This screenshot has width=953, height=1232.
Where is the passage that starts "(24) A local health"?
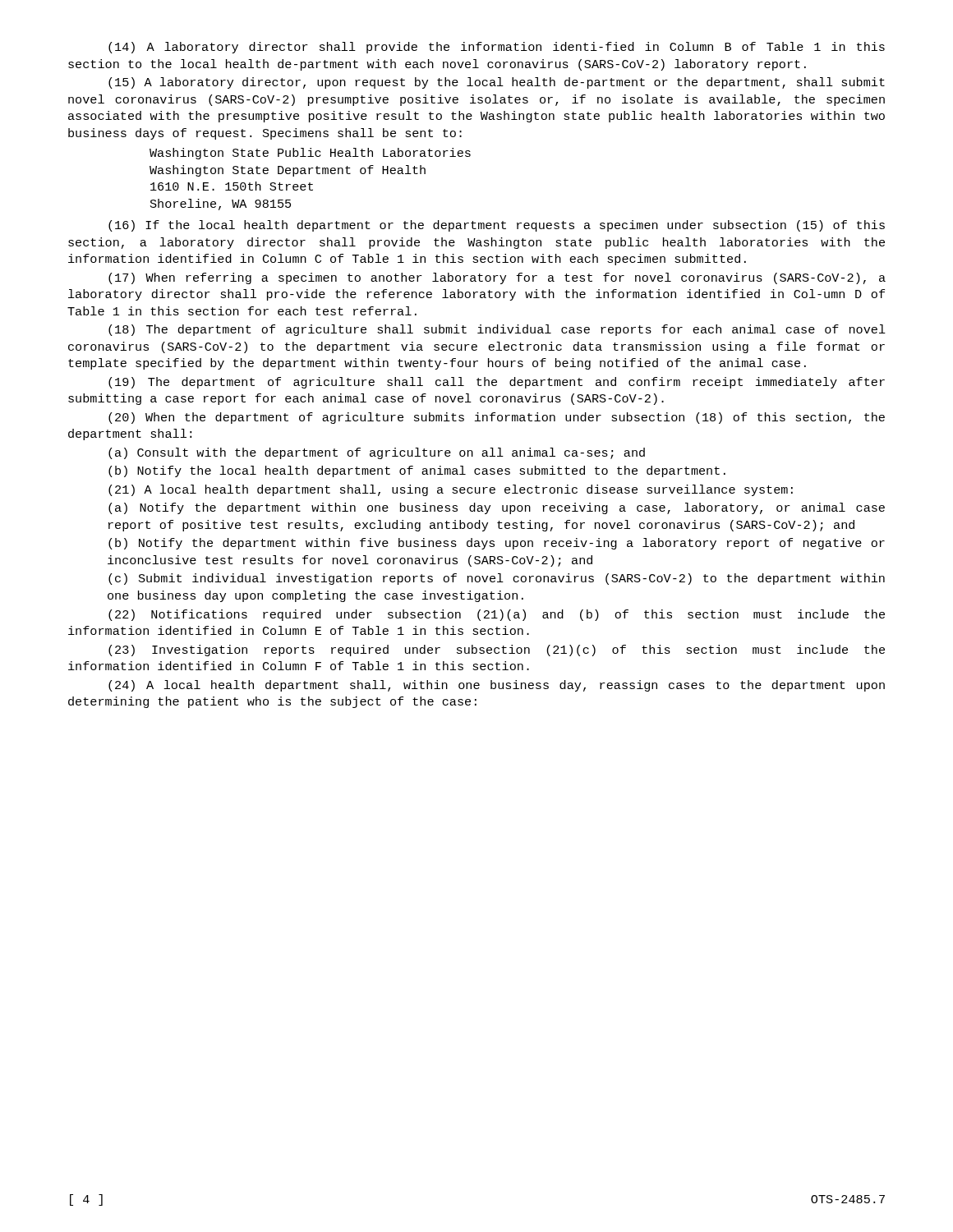476,694
